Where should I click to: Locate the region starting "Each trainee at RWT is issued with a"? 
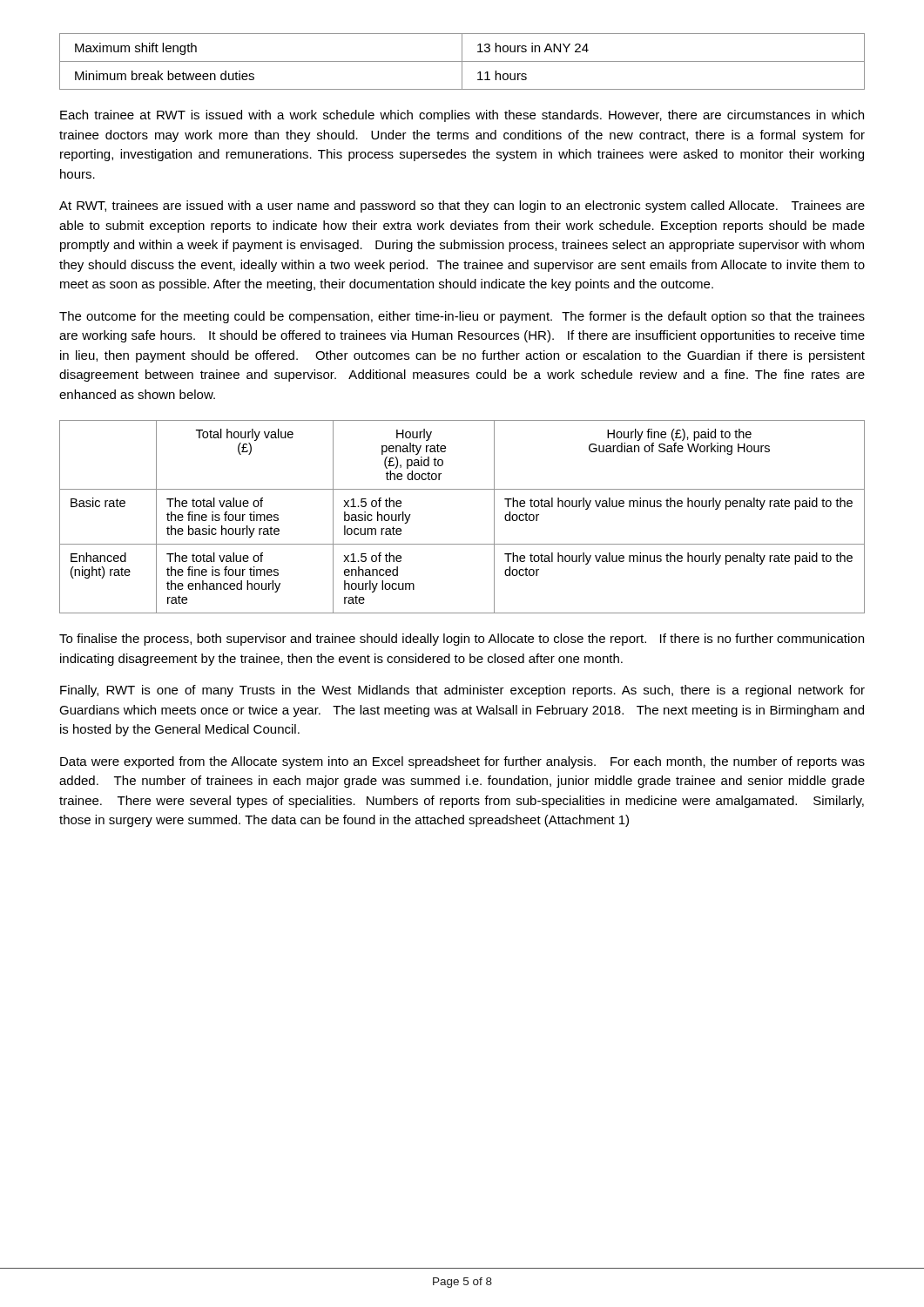click(x=462, y=145)
